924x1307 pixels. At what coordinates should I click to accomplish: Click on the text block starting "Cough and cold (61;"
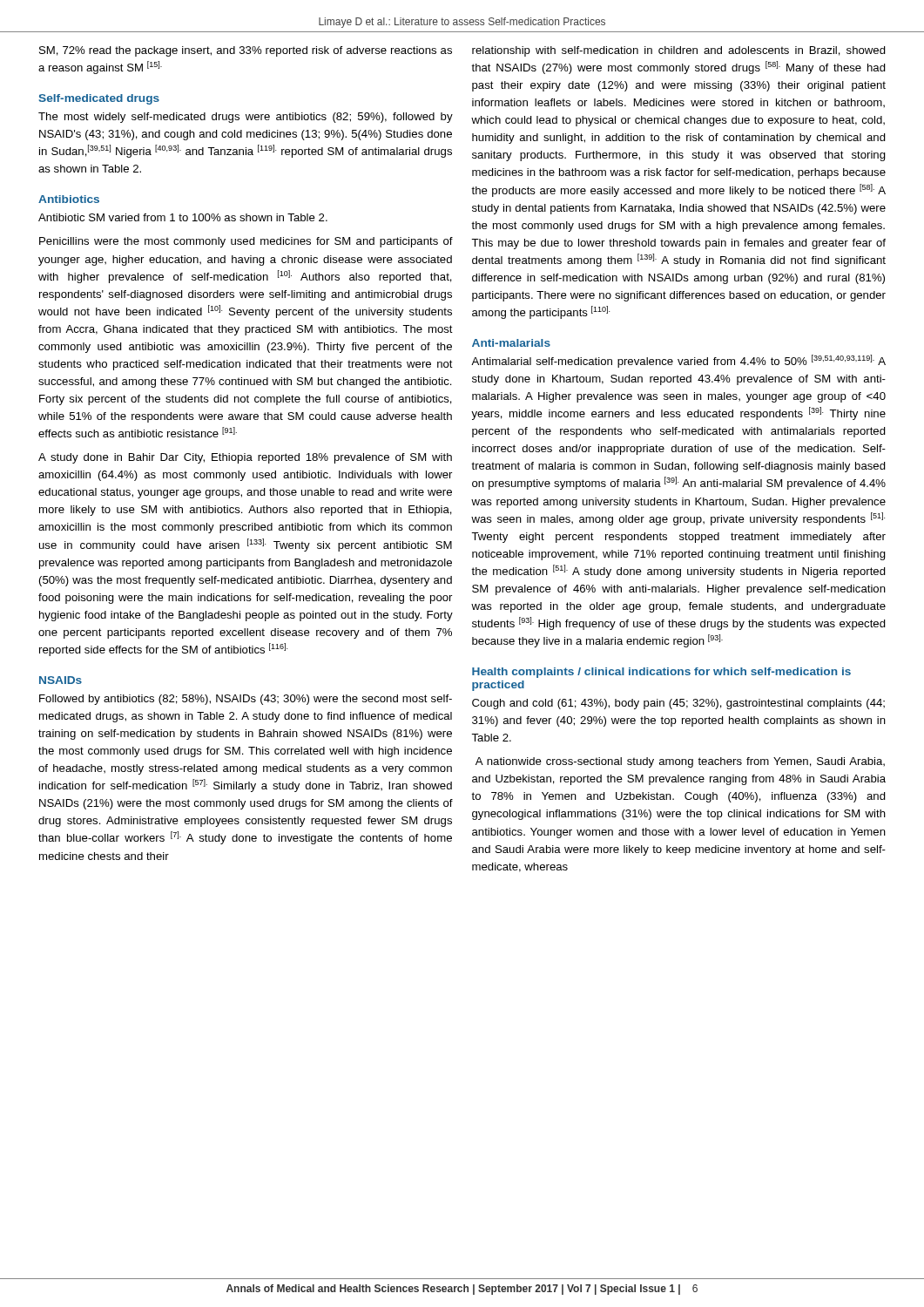tap(679, 720)
